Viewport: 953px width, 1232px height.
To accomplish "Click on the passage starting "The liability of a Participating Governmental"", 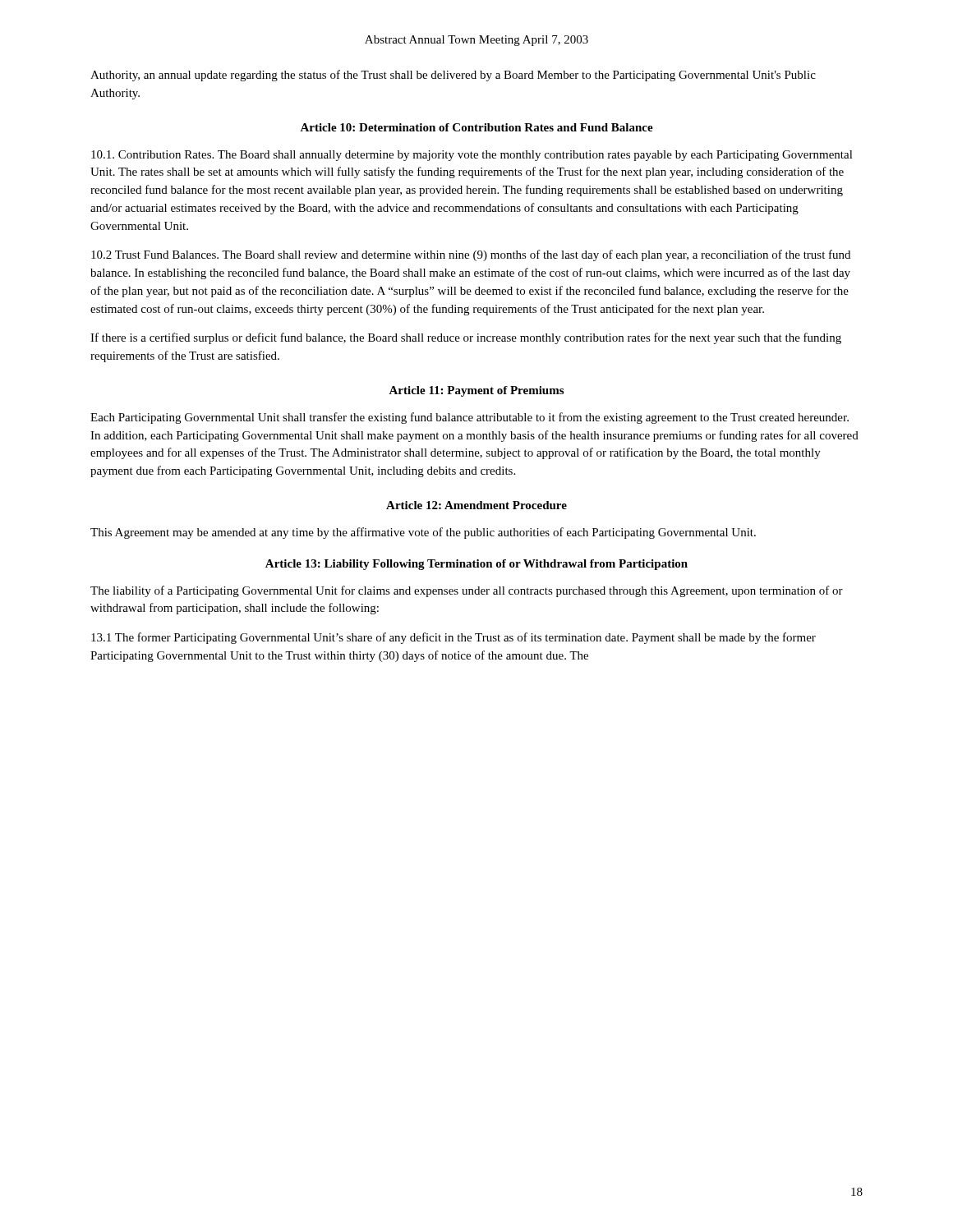I will click(x=466, y=599).
